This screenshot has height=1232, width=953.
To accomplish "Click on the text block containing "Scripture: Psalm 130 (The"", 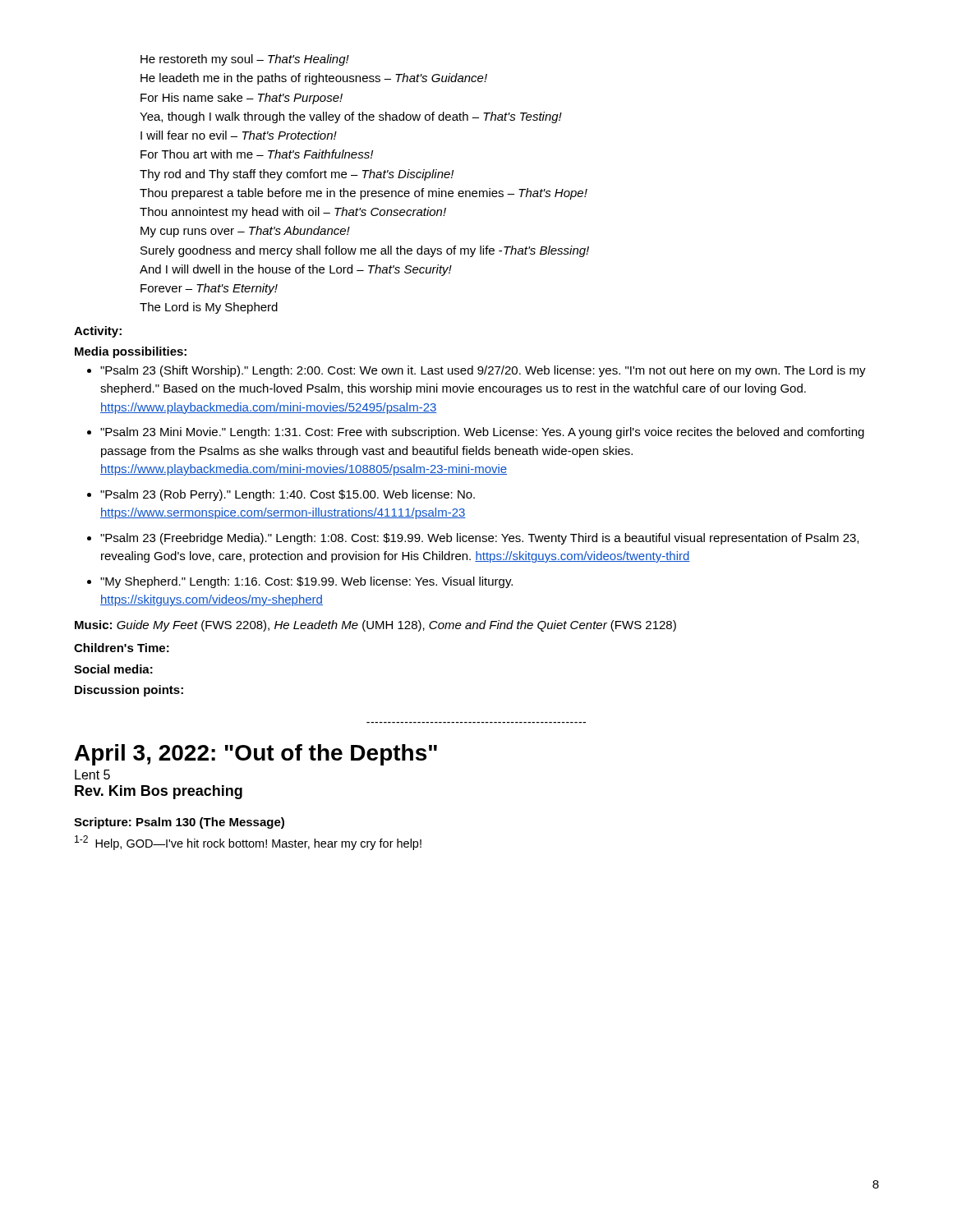I will [x=179, y=821].
